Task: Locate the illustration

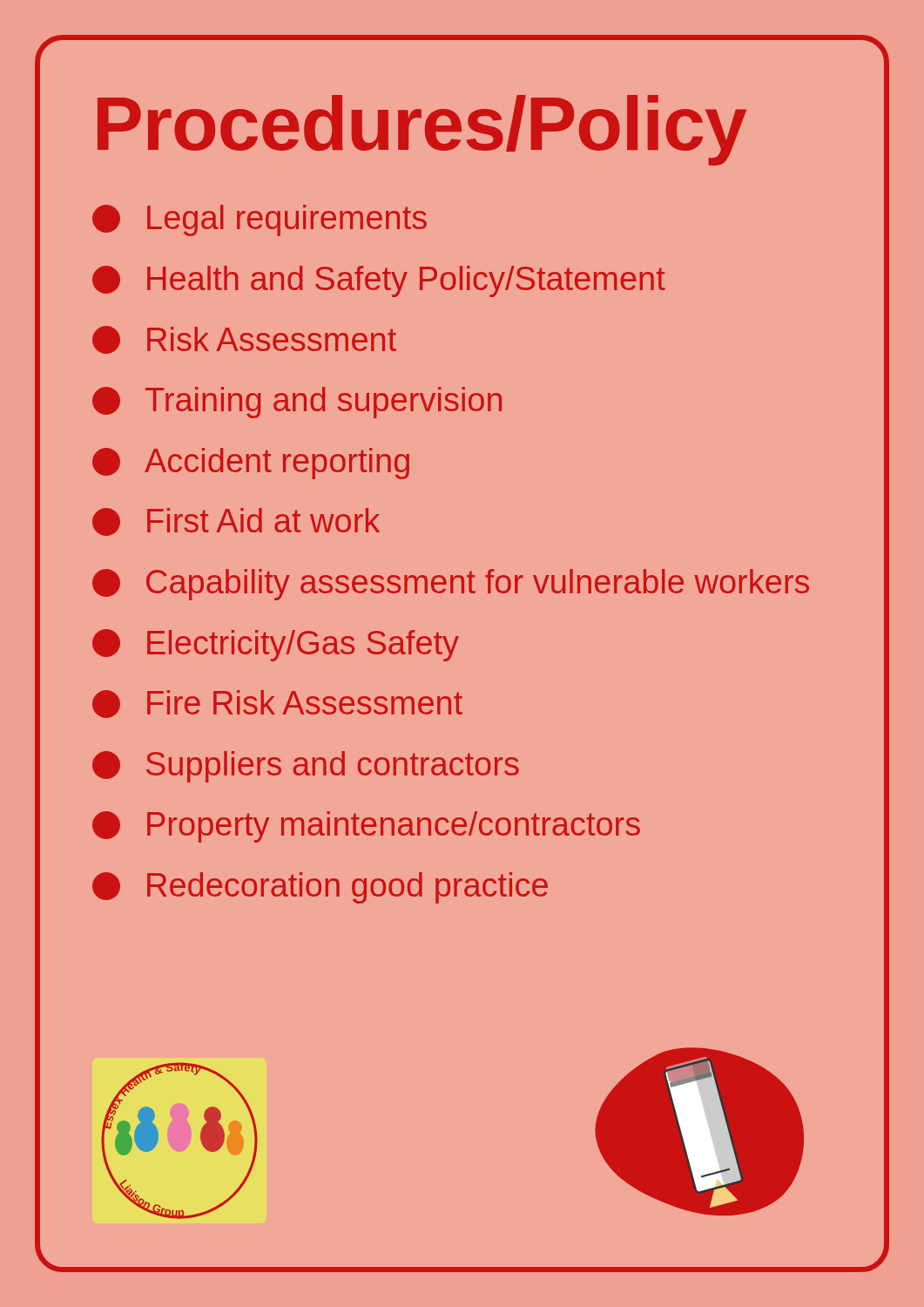Action: [701, 1134]
